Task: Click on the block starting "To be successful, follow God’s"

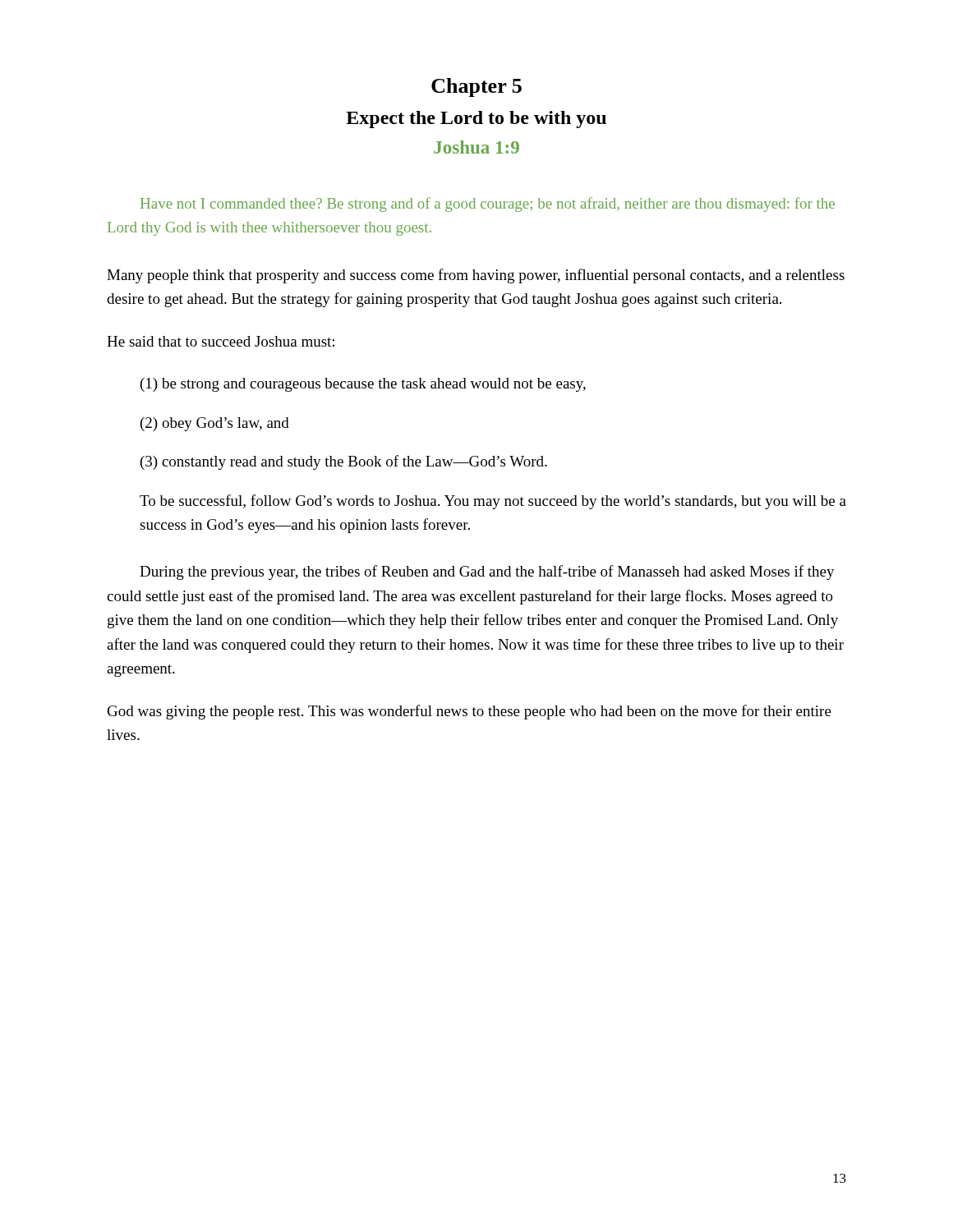Action: coord(493,512)
